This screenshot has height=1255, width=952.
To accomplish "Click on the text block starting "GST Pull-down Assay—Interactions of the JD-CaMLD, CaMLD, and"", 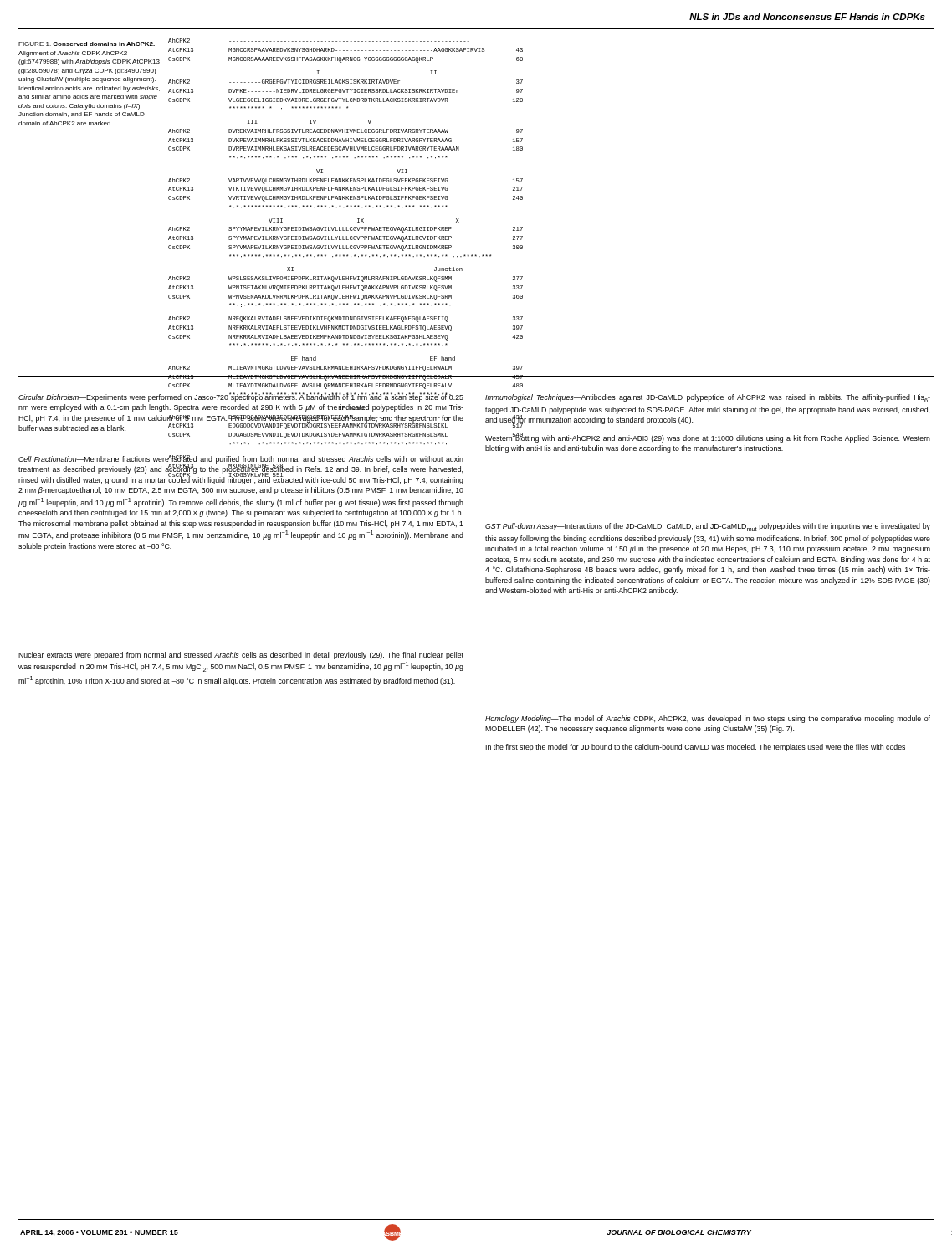I will pyautogui.click(x=708, y=559).
